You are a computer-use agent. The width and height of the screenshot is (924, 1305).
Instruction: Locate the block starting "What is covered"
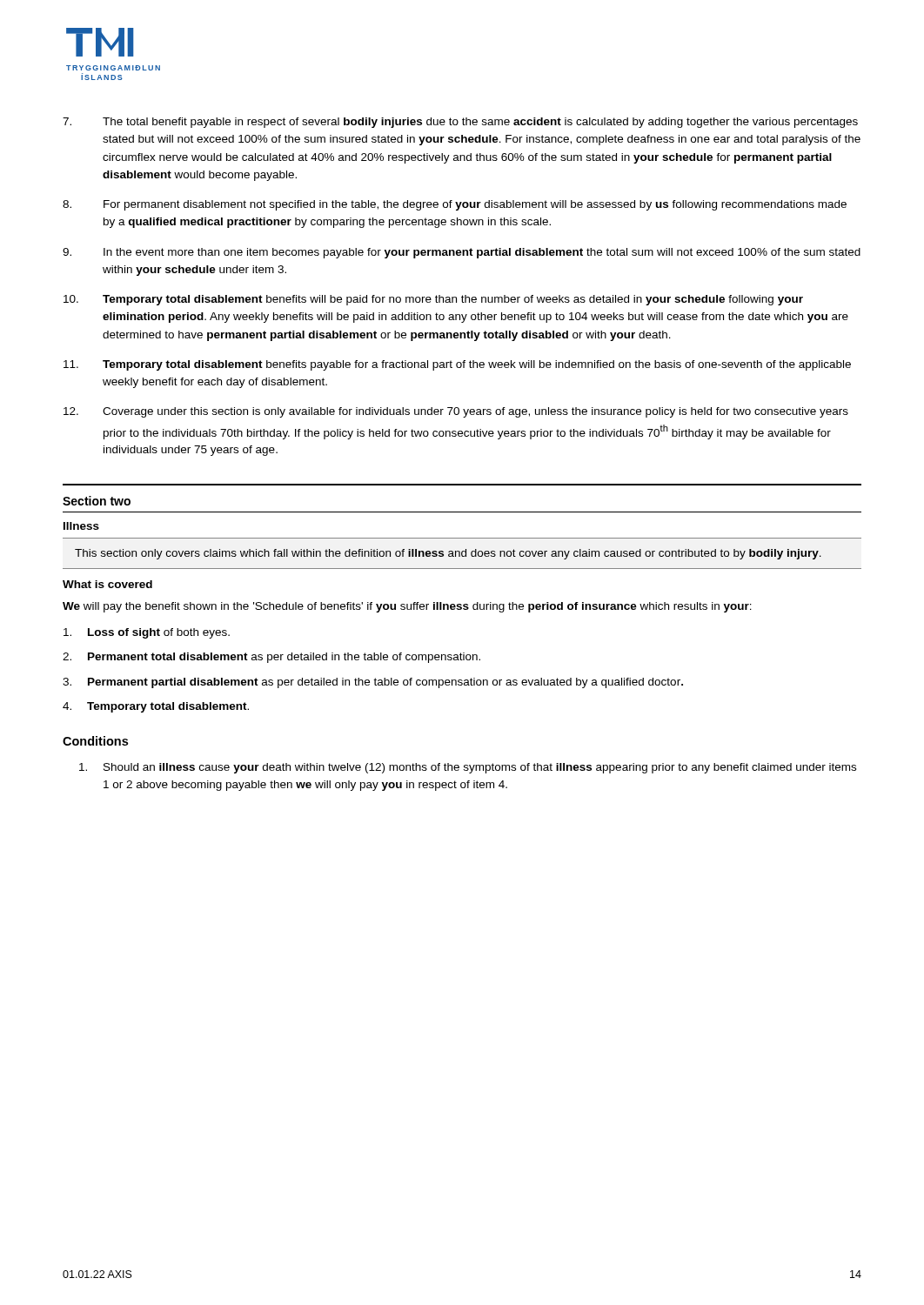pos(108,584)
